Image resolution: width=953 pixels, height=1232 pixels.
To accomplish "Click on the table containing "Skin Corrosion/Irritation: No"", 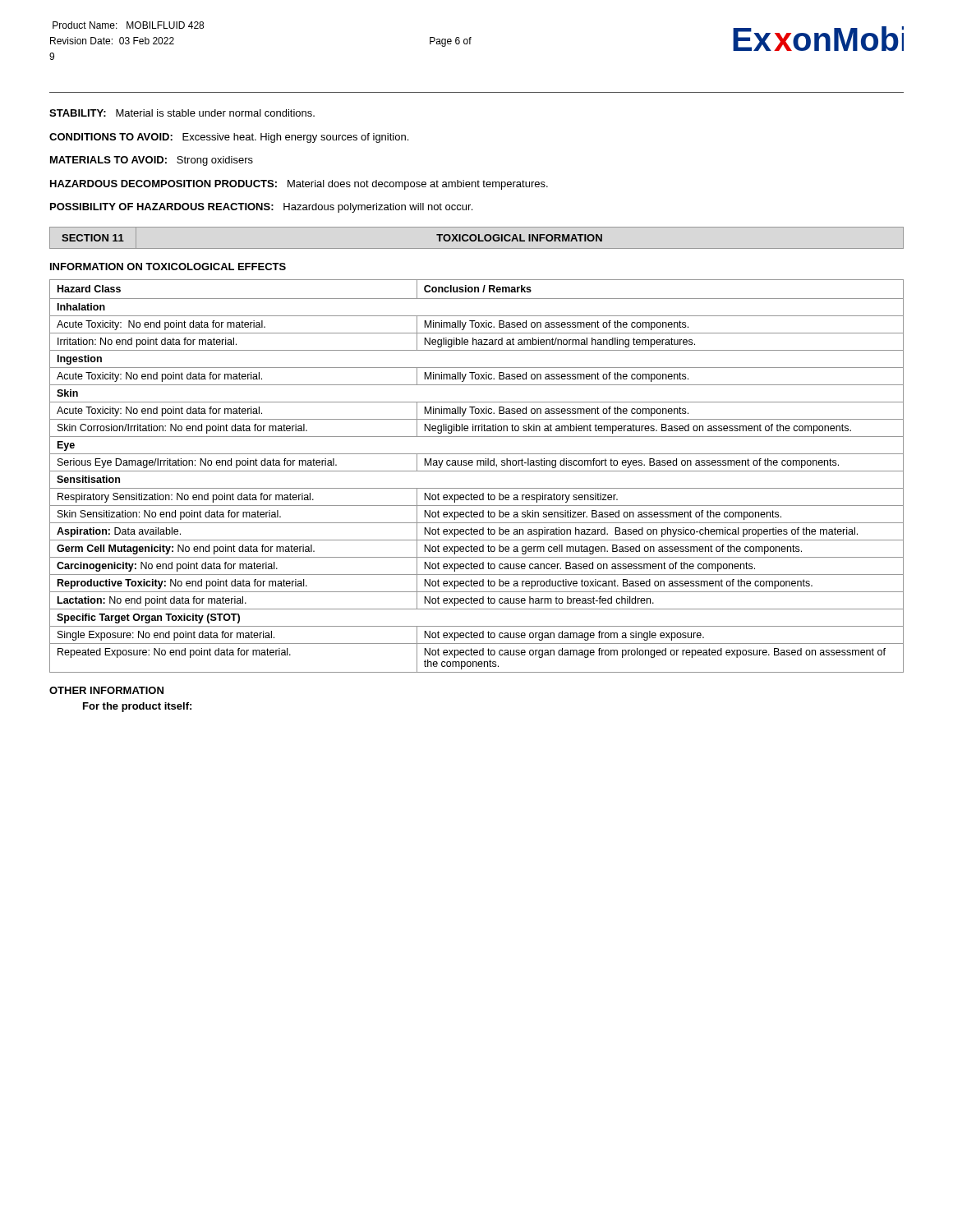I will coord(476,476).
